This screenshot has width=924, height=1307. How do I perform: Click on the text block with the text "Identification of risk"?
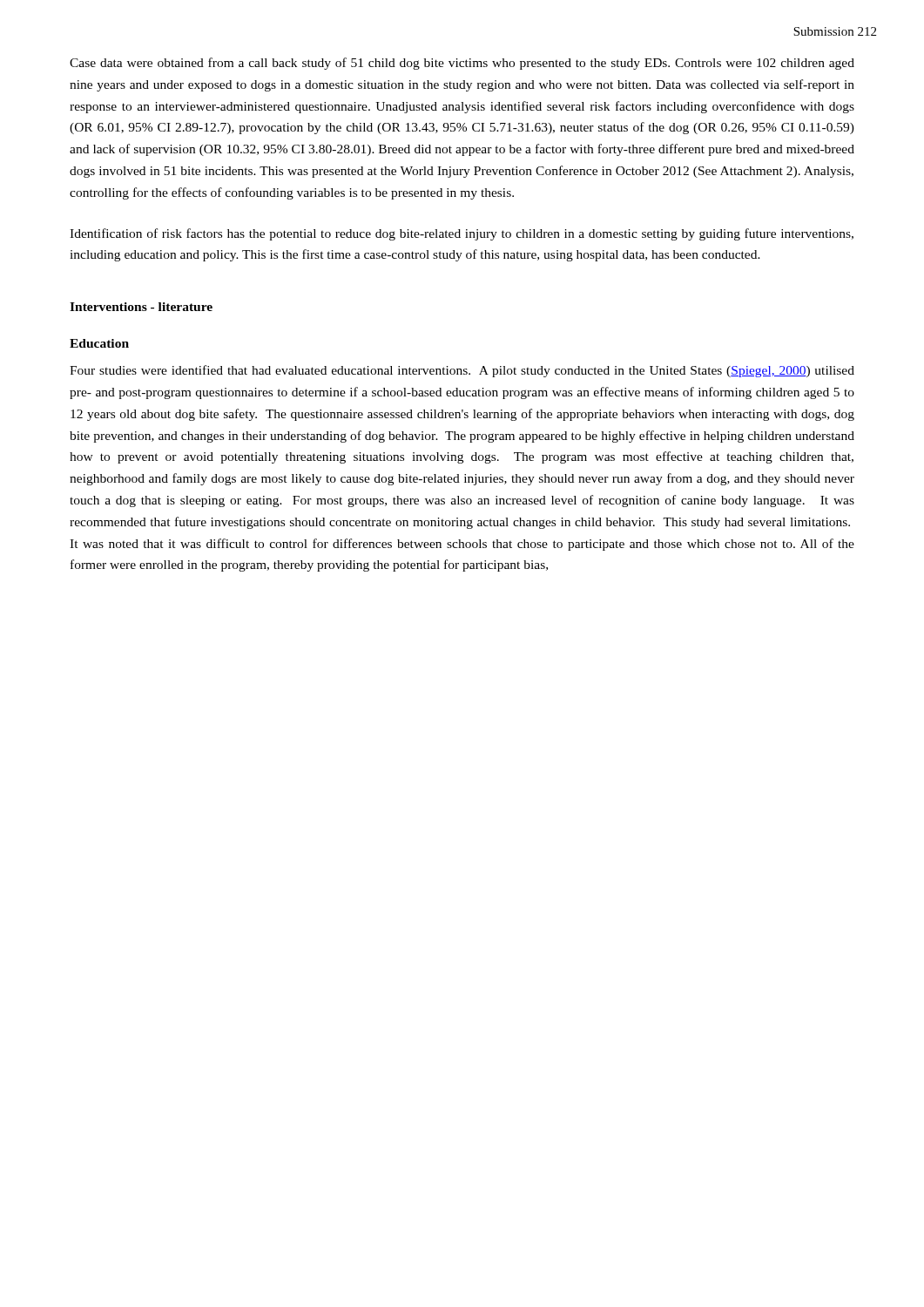coord(462,243)
